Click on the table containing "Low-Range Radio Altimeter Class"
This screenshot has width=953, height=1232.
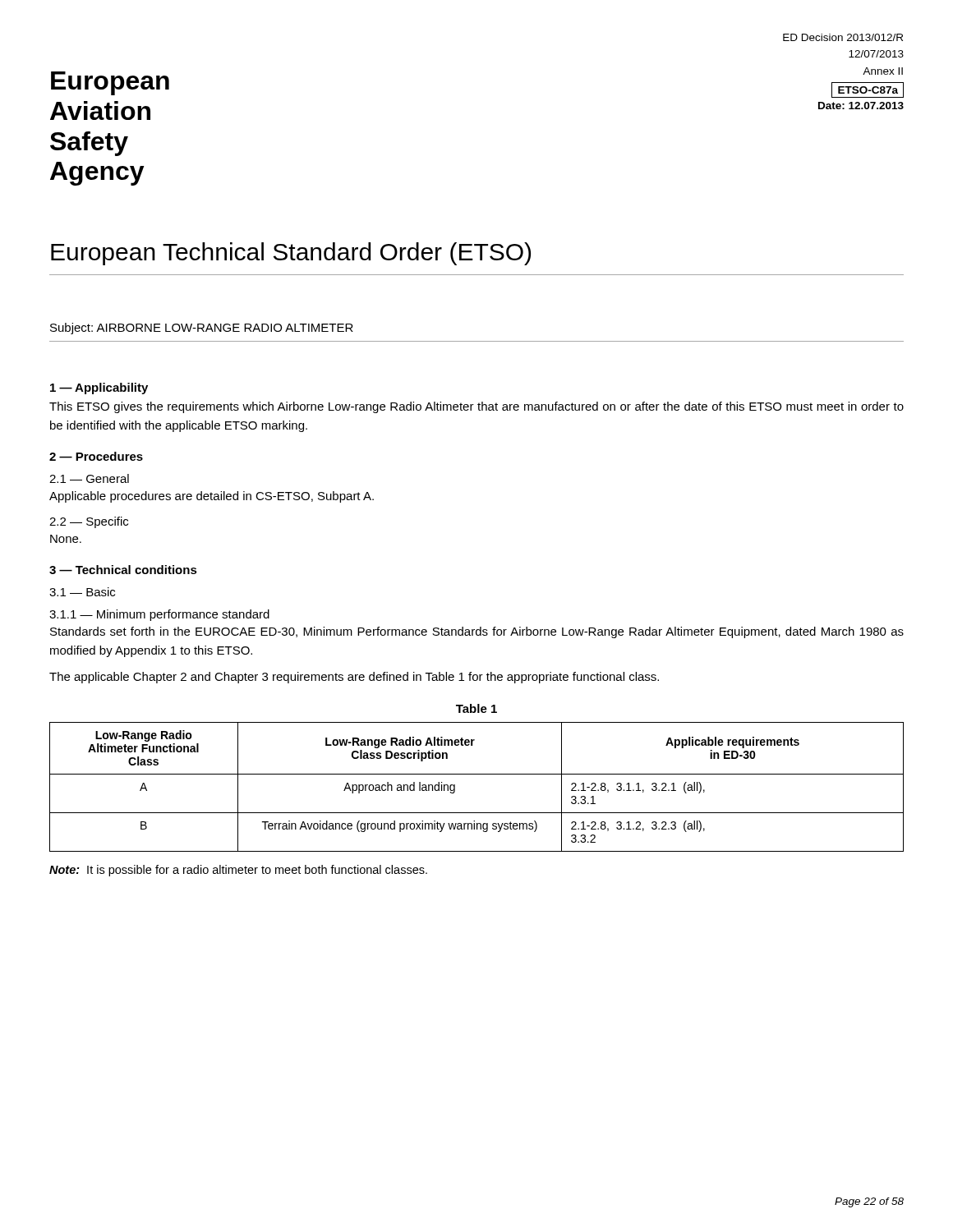tap(476, 786)
